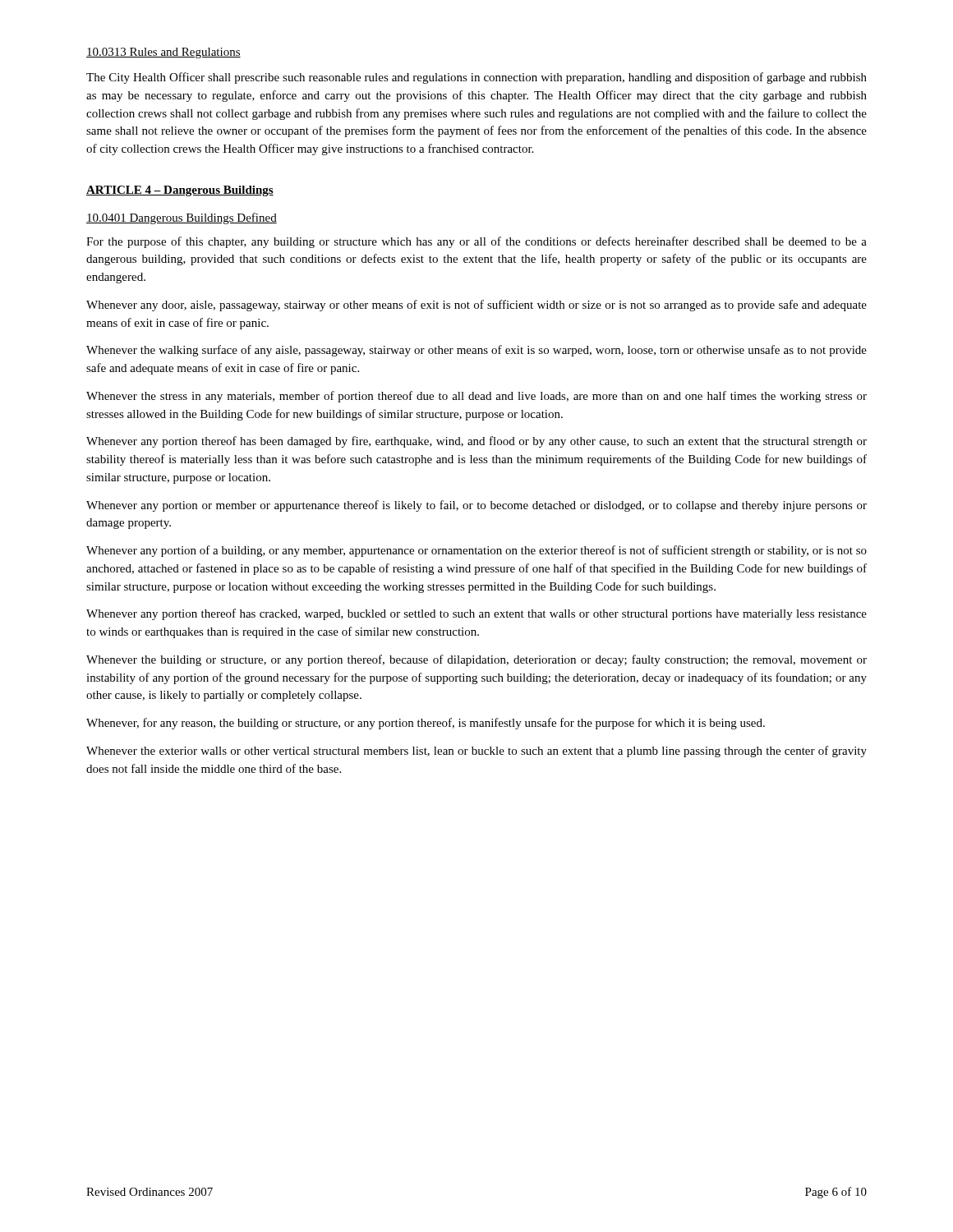
Task: Point to the passage starting "Whenever any door, aisle, passageway, stairway or"
Action: [x=476, y=314]
